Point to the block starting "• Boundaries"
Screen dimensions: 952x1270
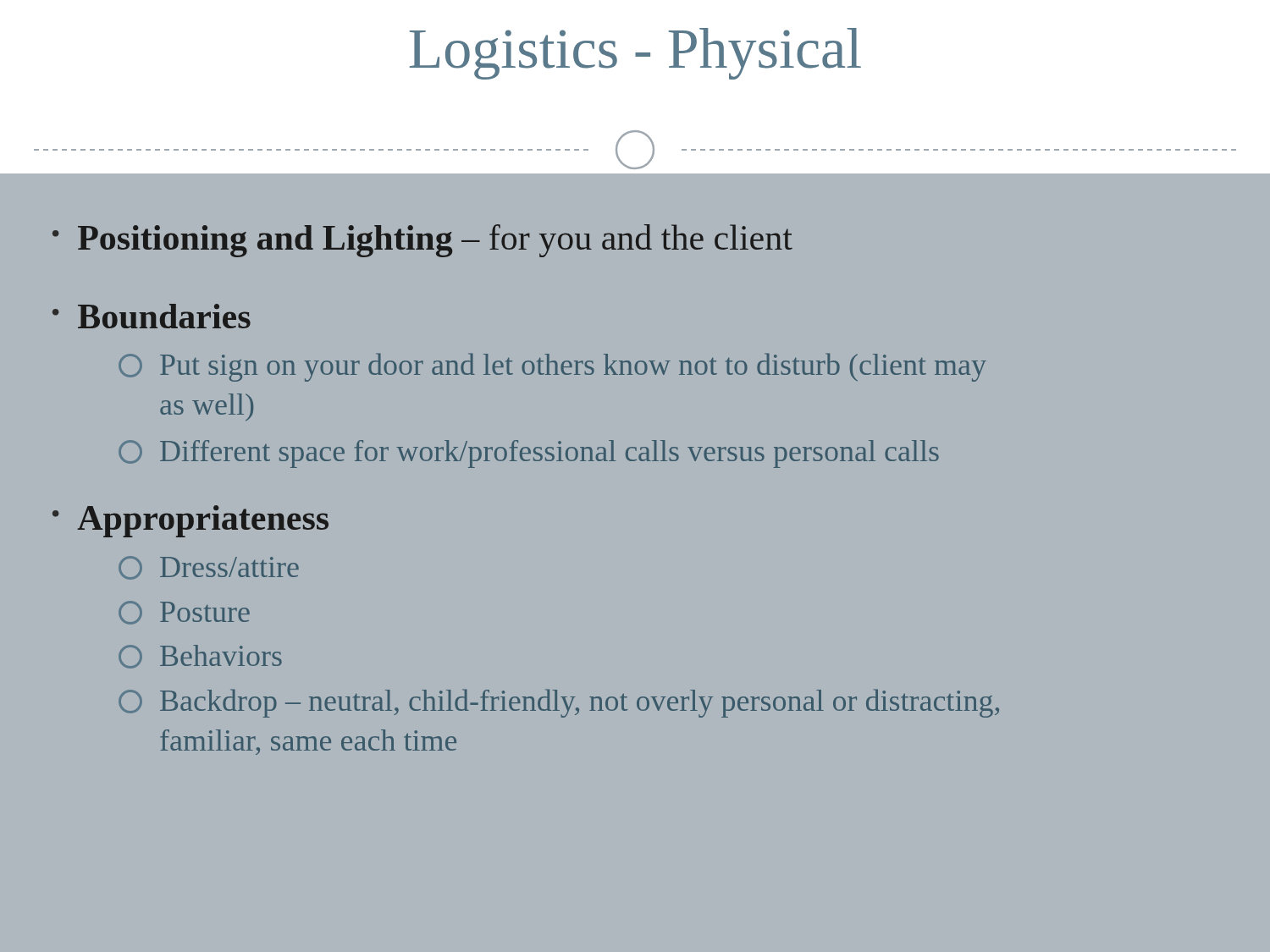[151, 316]
